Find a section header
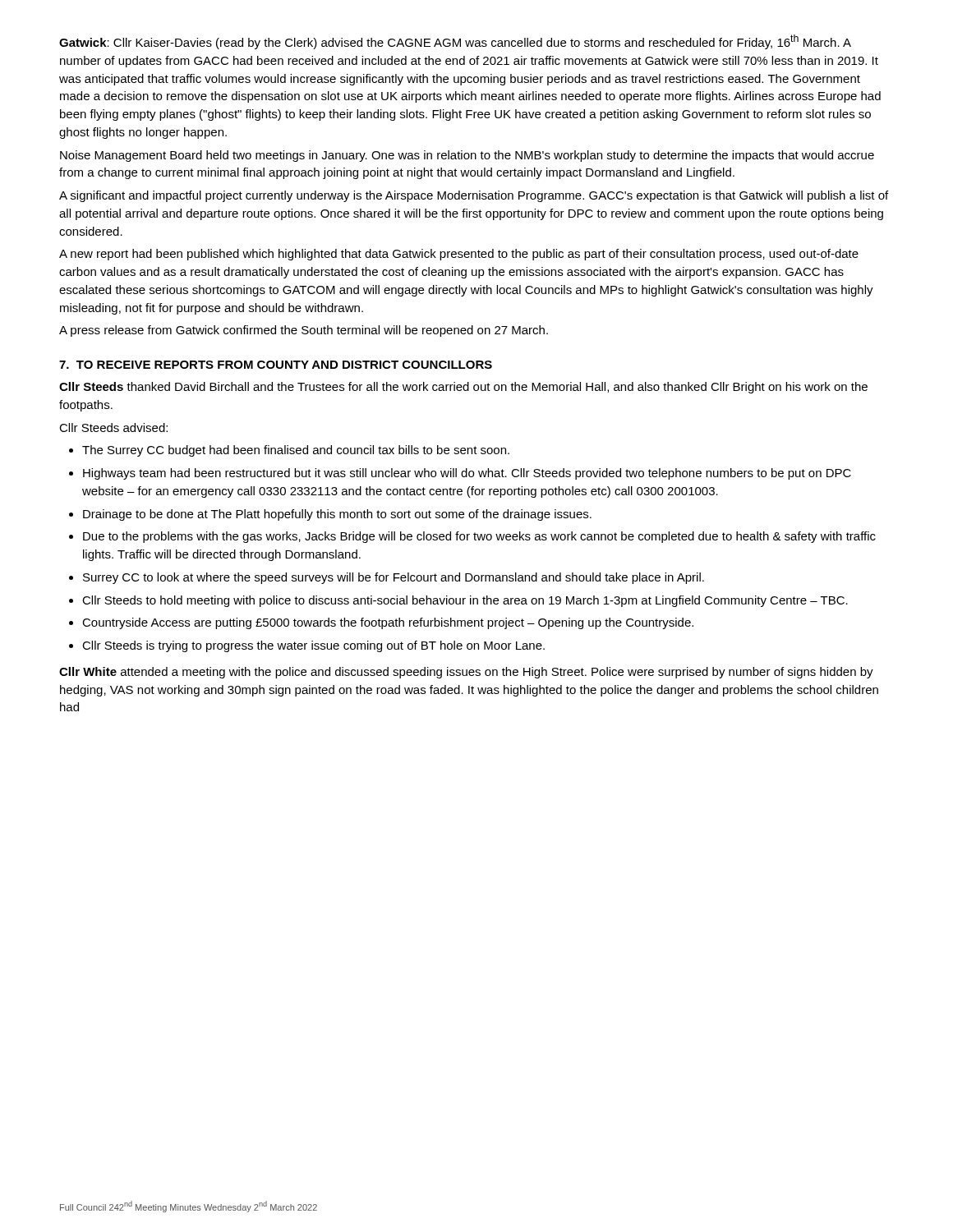The width and height of the screenshot is (953, 1232). coord(276,364)
